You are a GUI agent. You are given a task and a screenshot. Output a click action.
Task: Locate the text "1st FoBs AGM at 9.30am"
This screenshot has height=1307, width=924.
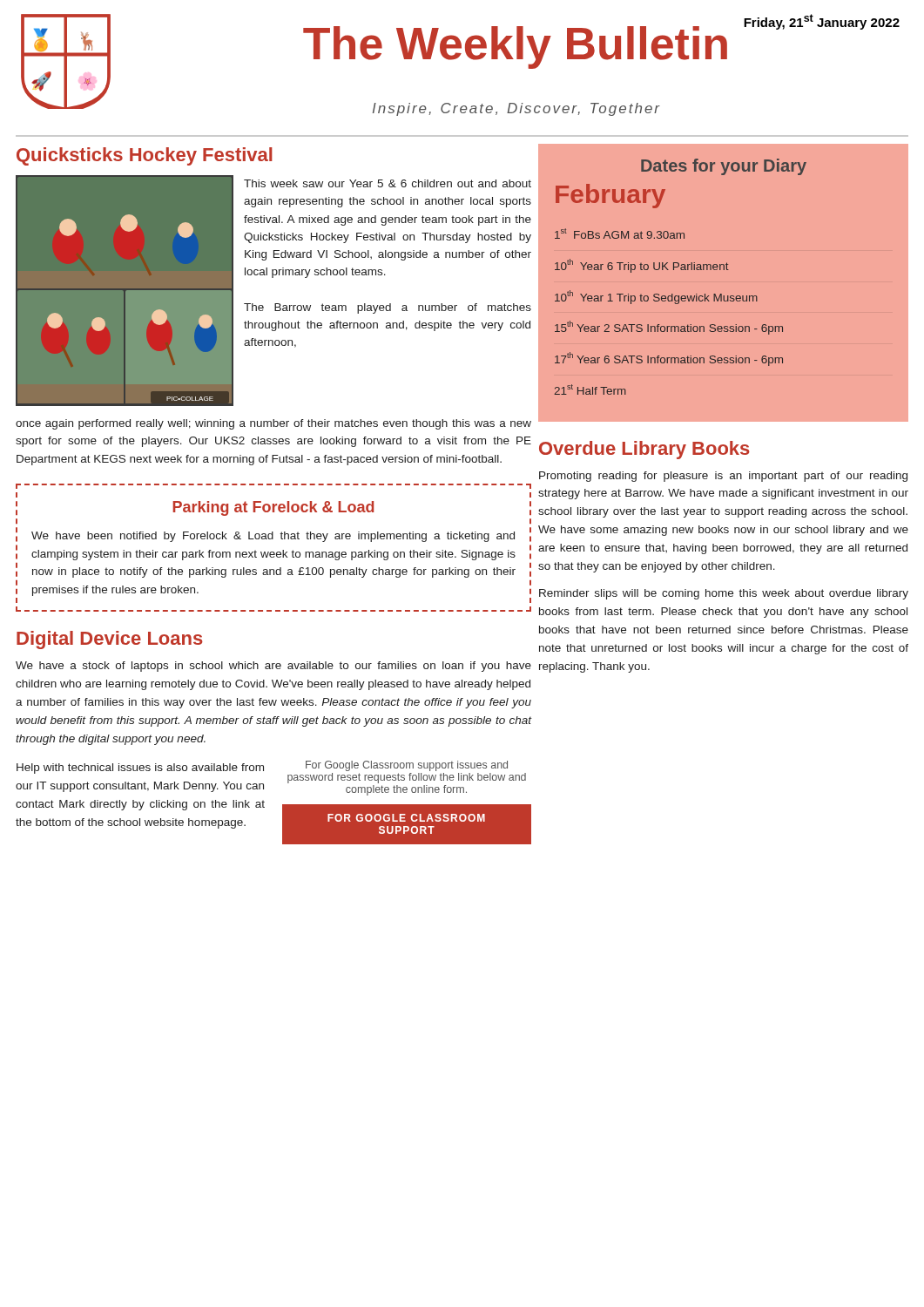620,234
